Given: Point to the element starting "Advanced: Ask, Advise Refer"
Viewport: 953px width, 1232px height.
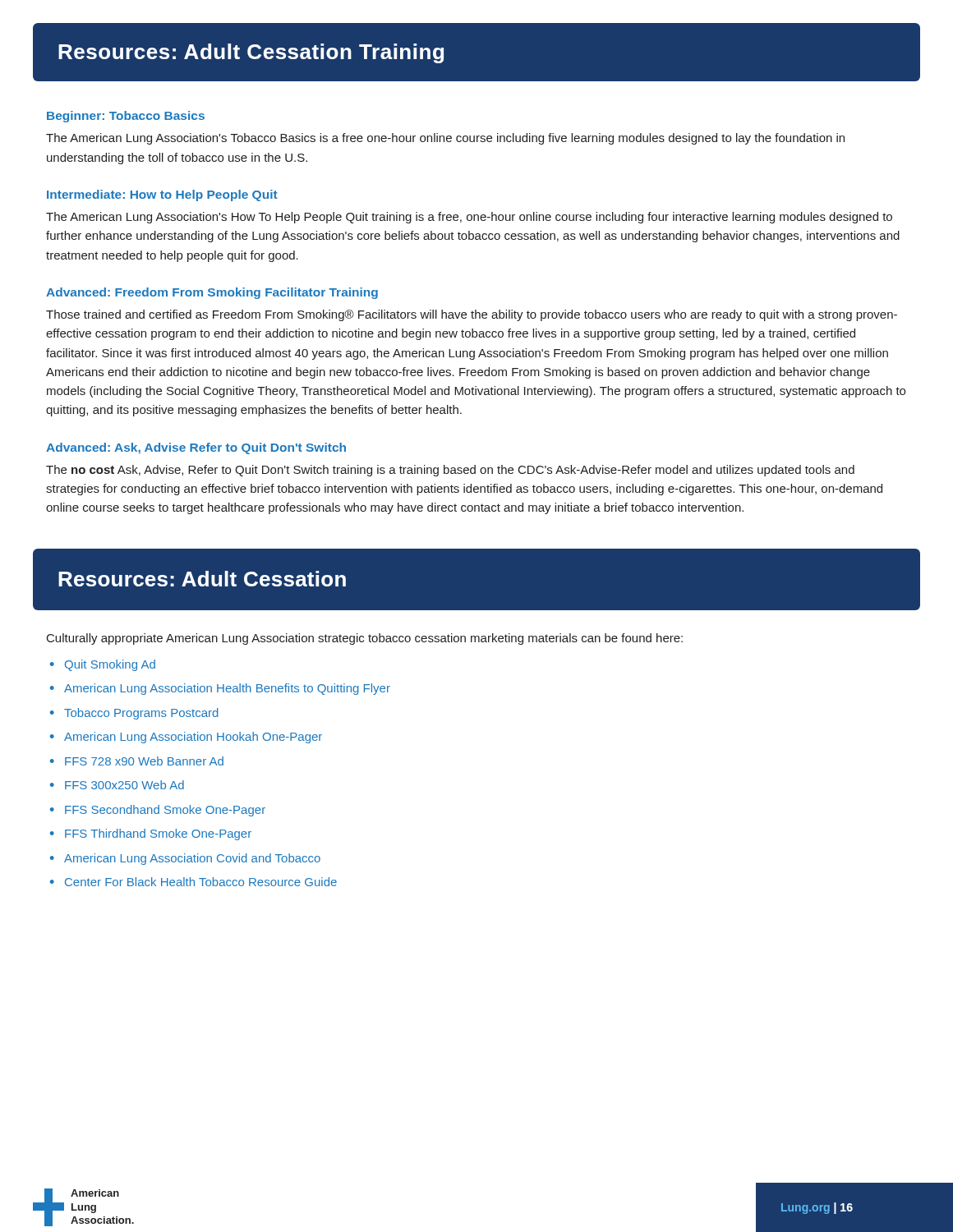Looking at the screenshot, I should pos(196,447).
